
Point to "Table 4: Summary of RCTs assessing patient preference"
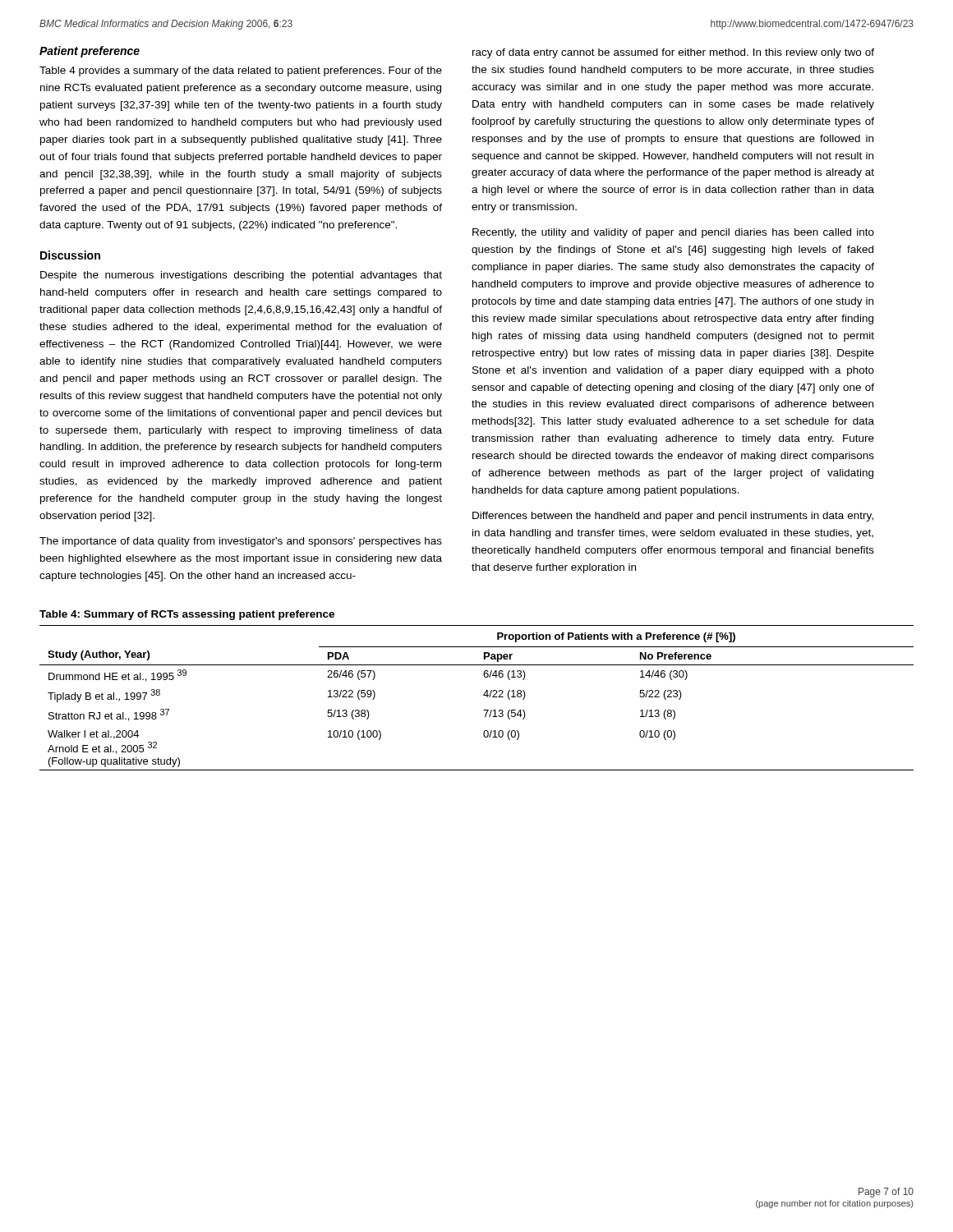pyautogui.click(x=187, y=614)
